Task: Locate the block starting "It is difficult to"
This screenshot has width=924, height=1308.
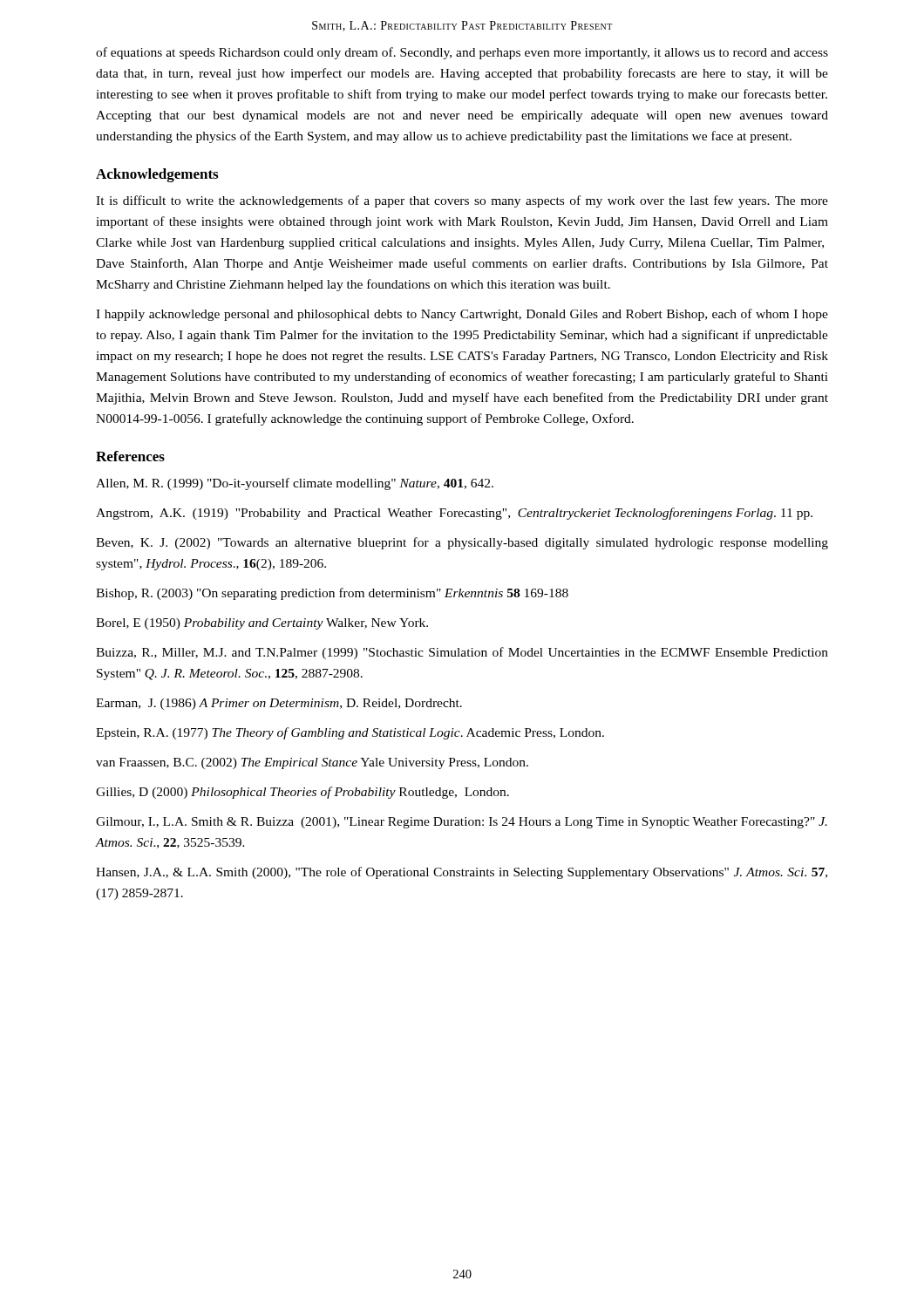Action: click(462, 243)
